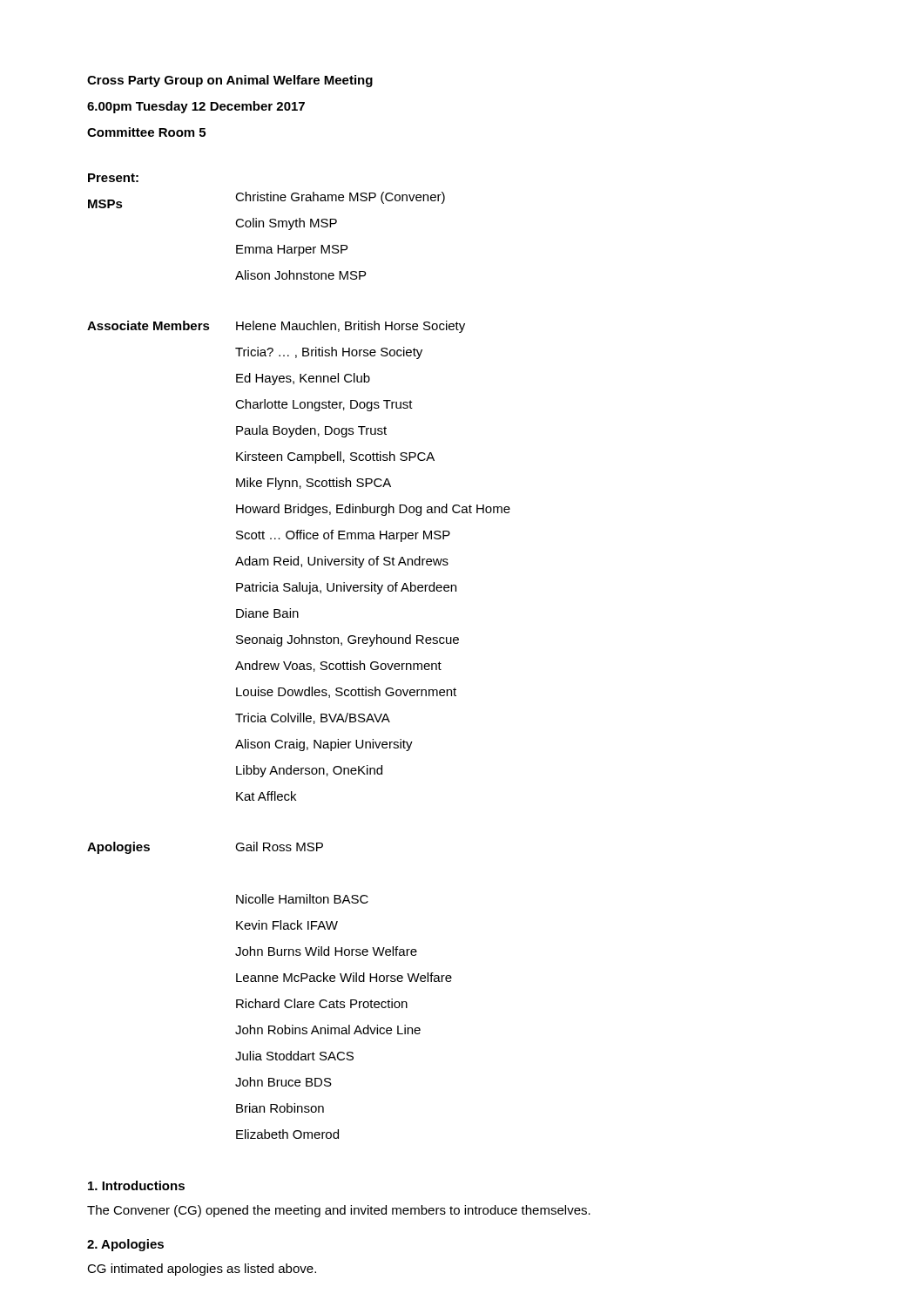Viewport: 924px width, 1307px height.
Task: Locate the element starting "Apologies Gail Ross MSP Nicolle Hamilton BASC Kevin"
Action: [x=121, y=847]
